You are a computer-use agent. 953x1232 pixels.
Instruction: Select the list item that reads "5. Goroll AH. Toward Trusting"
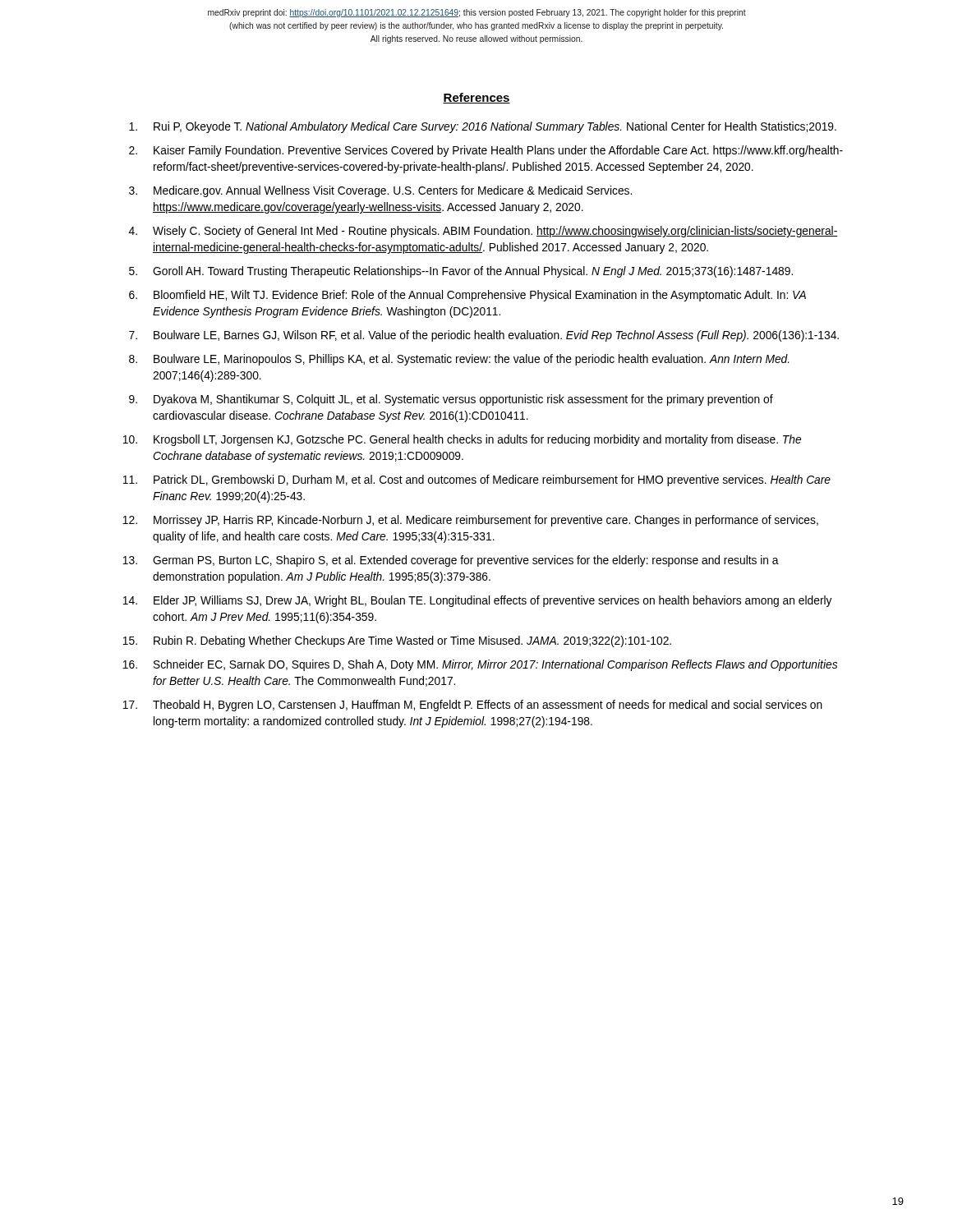click(x=476, y=272)
